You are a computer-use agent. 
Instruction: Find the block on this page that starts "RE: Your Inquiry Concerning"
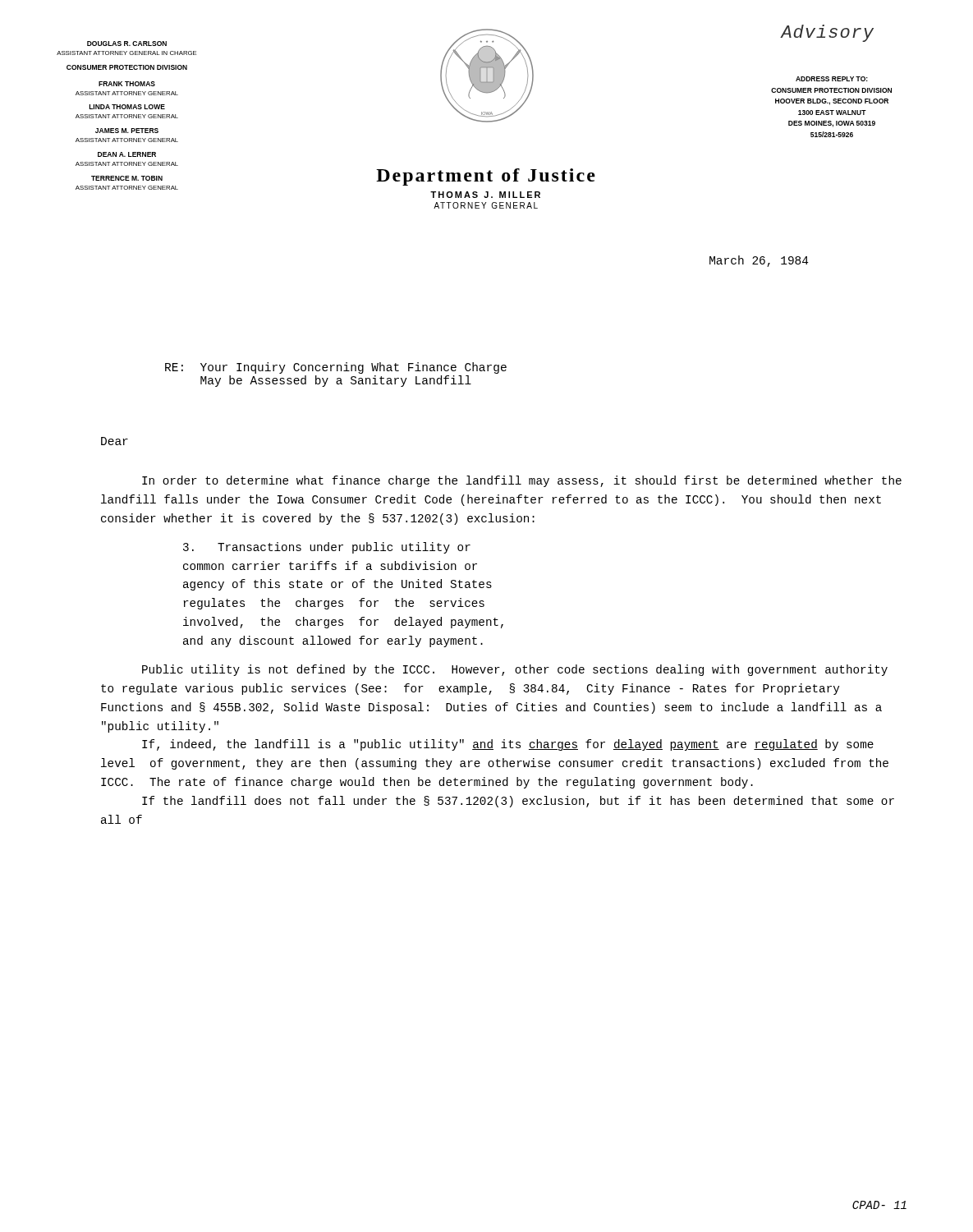[336, 375]
